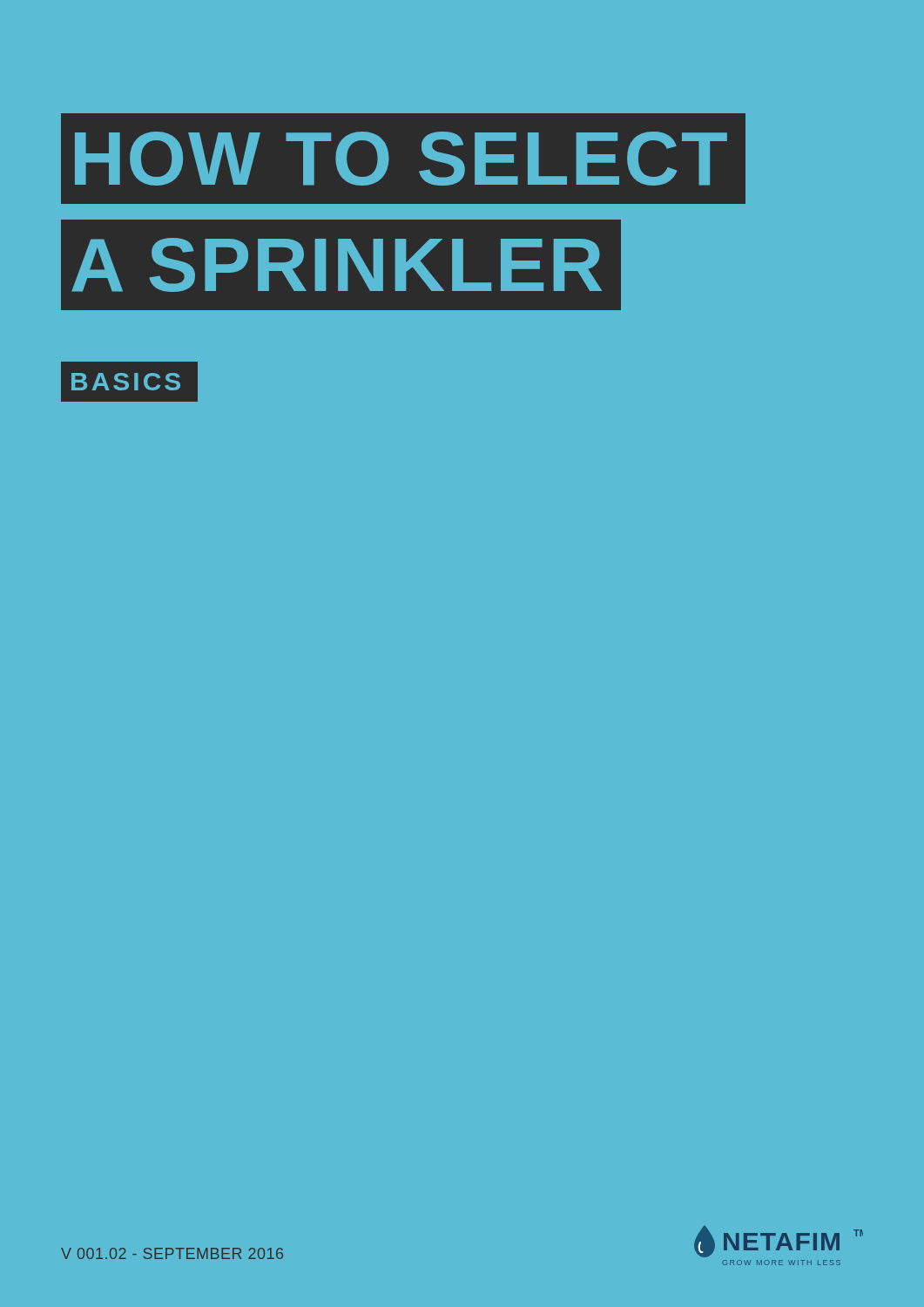924x1307 pixels.
Task: Select a section header
Action: coord(129,382)
